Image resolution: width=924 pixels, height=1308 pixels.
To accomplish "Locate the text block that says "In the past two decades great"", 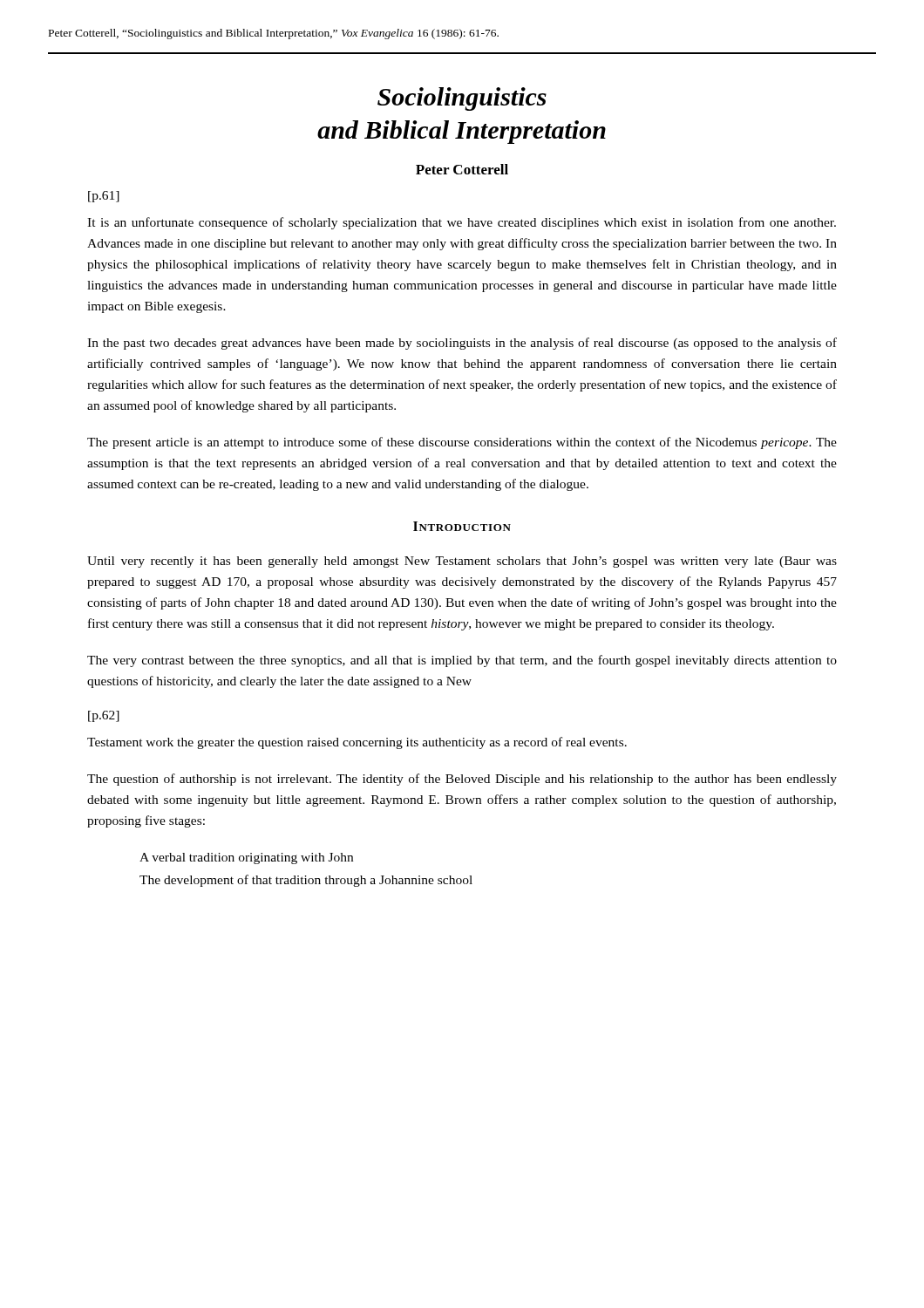I will tap(462, 374).
